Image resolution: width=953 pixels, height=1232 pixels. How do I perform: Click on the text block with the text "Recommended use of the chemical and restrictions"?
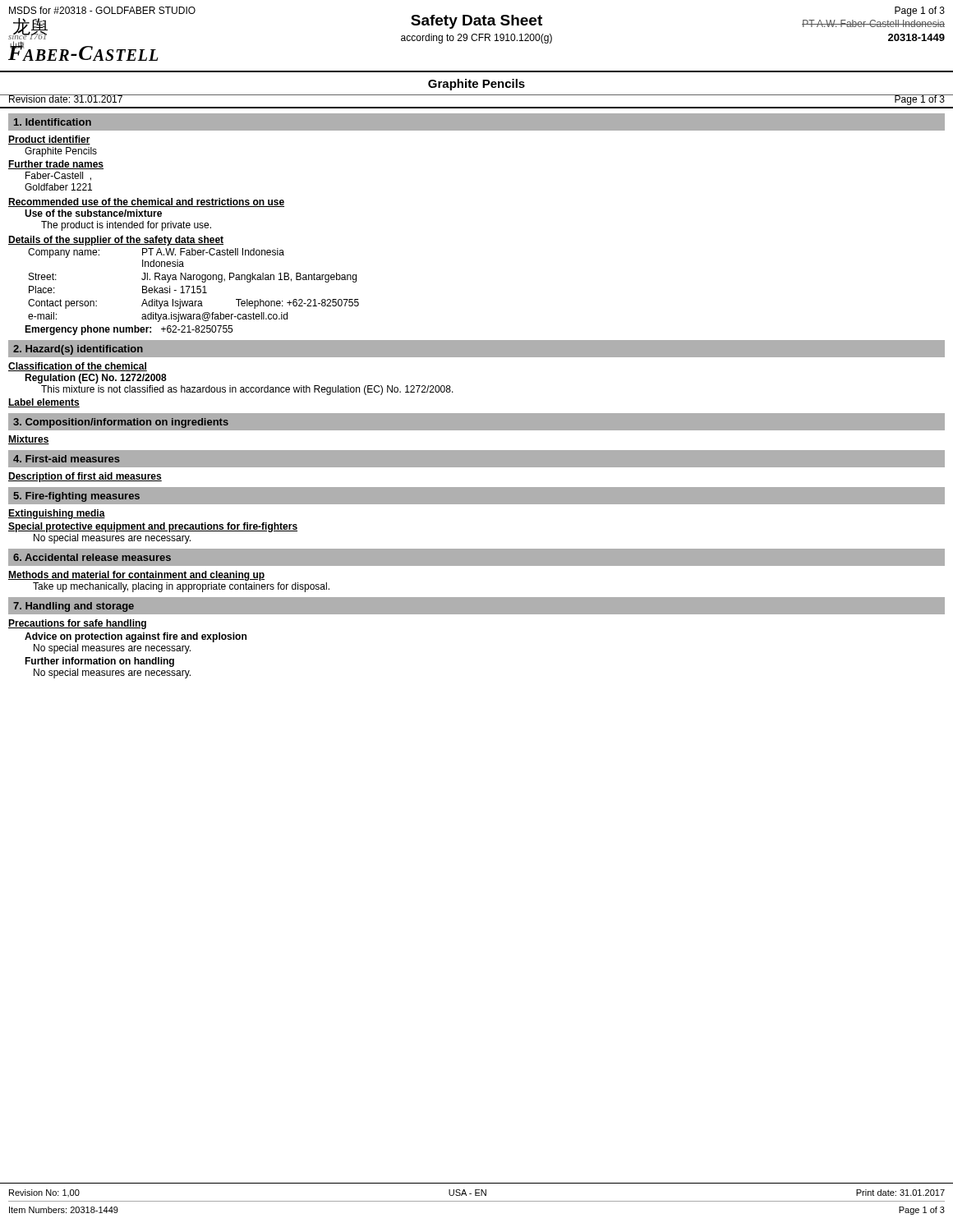[x=146, y=214]
